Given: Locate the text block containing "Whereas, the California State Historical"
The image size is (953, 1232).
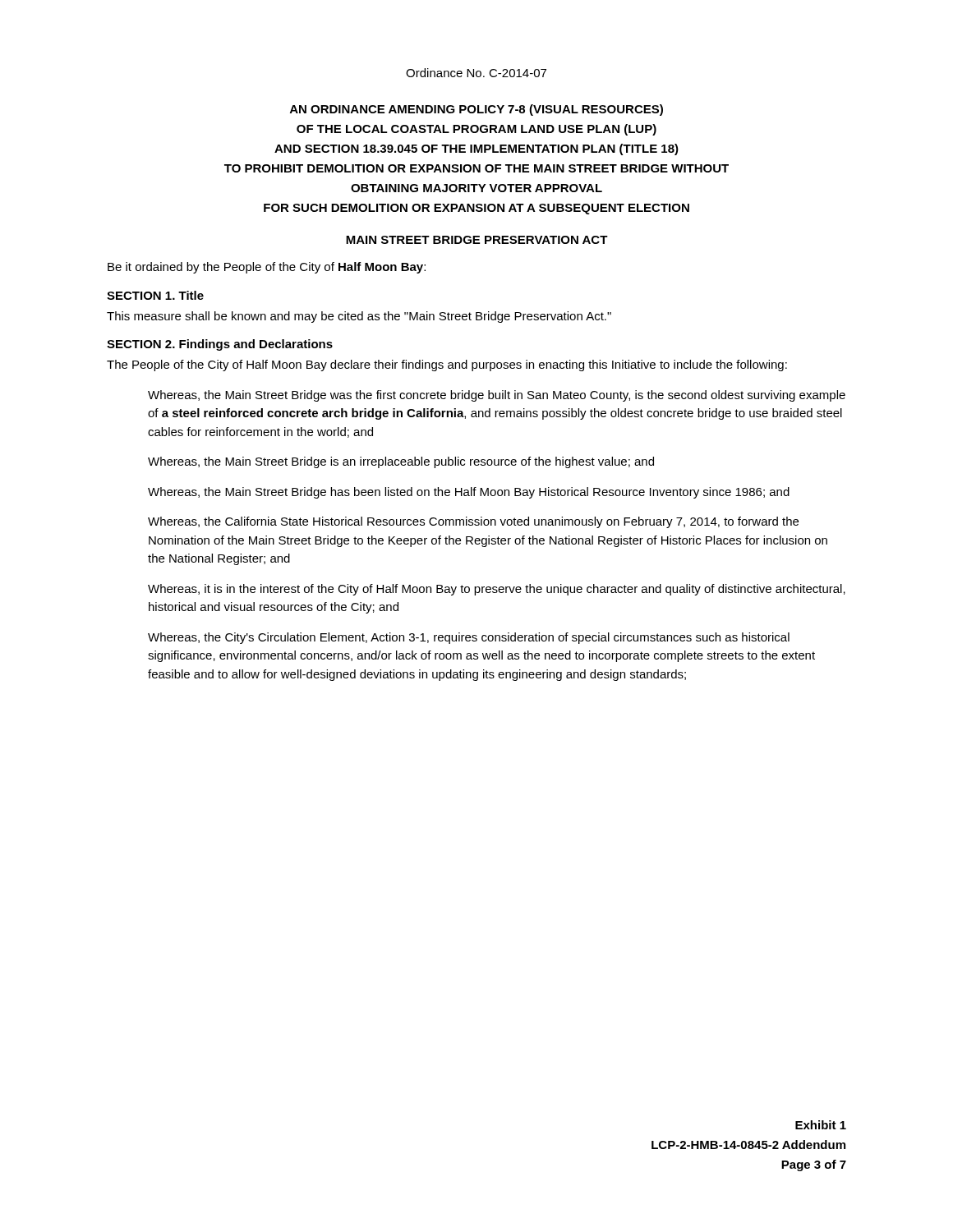Looking at the screenshot, I should coord(488,540).
